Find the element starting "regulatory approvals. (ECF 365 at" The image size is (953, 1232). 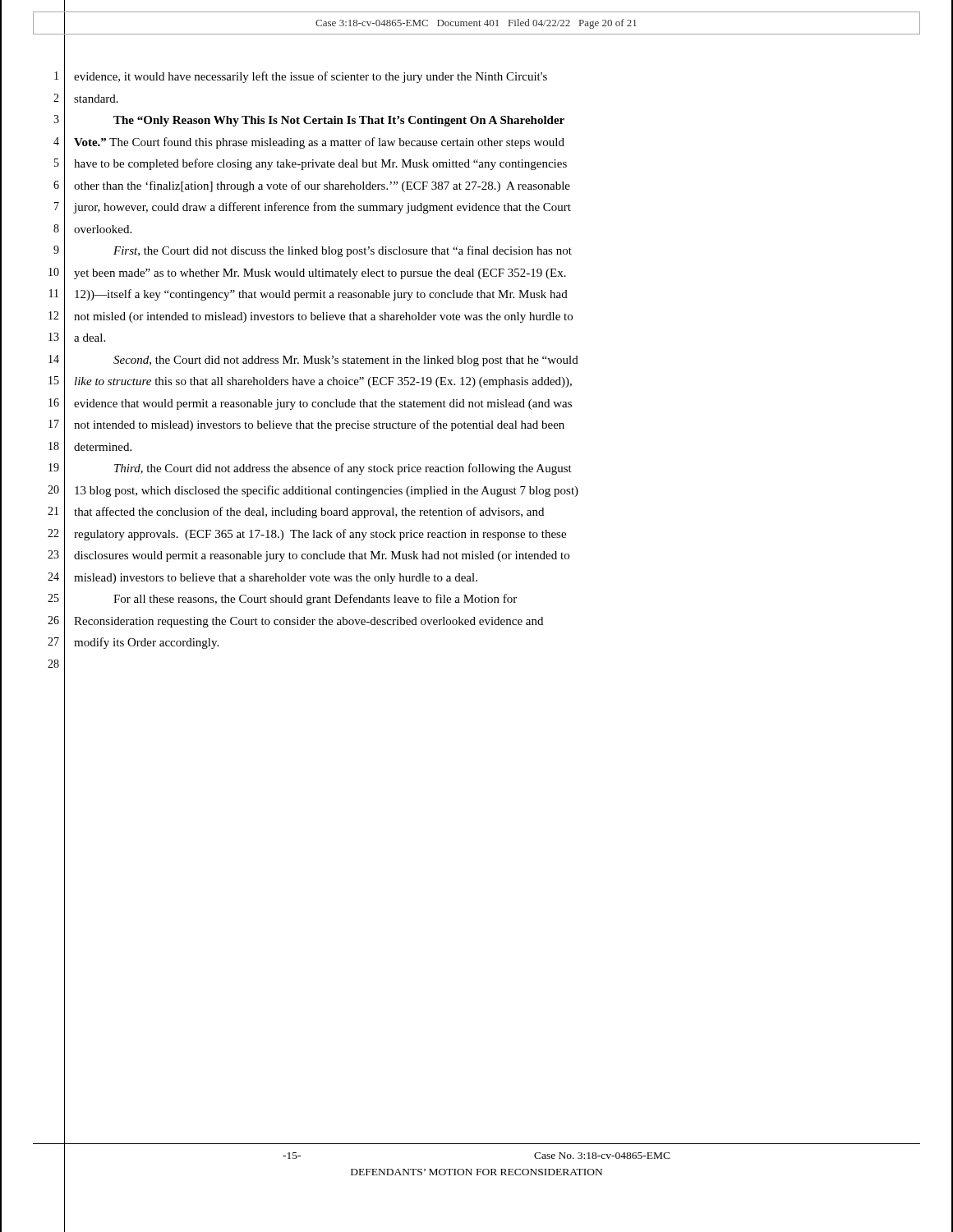(x=320, y=533)
